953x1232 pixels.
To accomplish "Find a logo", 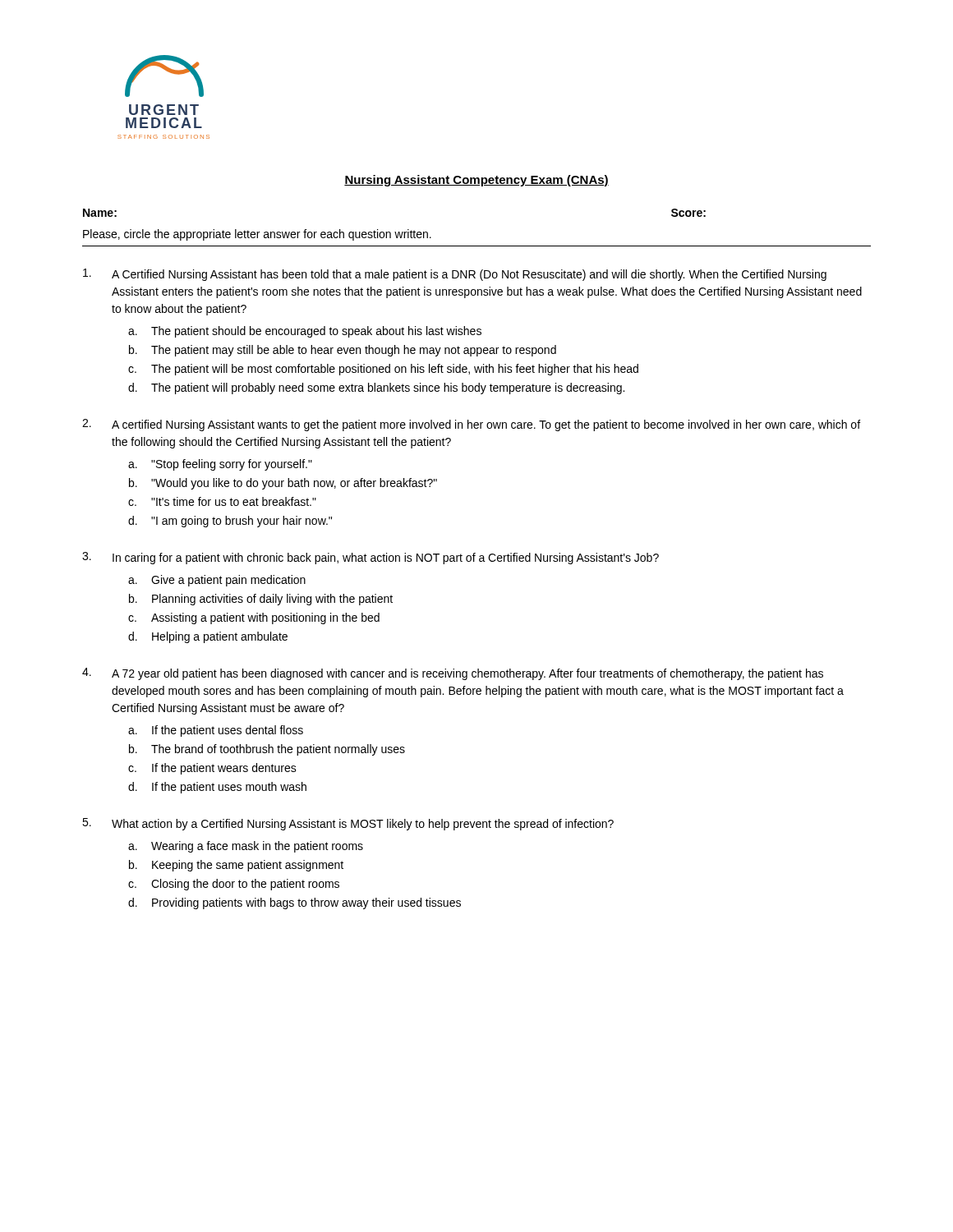I will 476,94.
